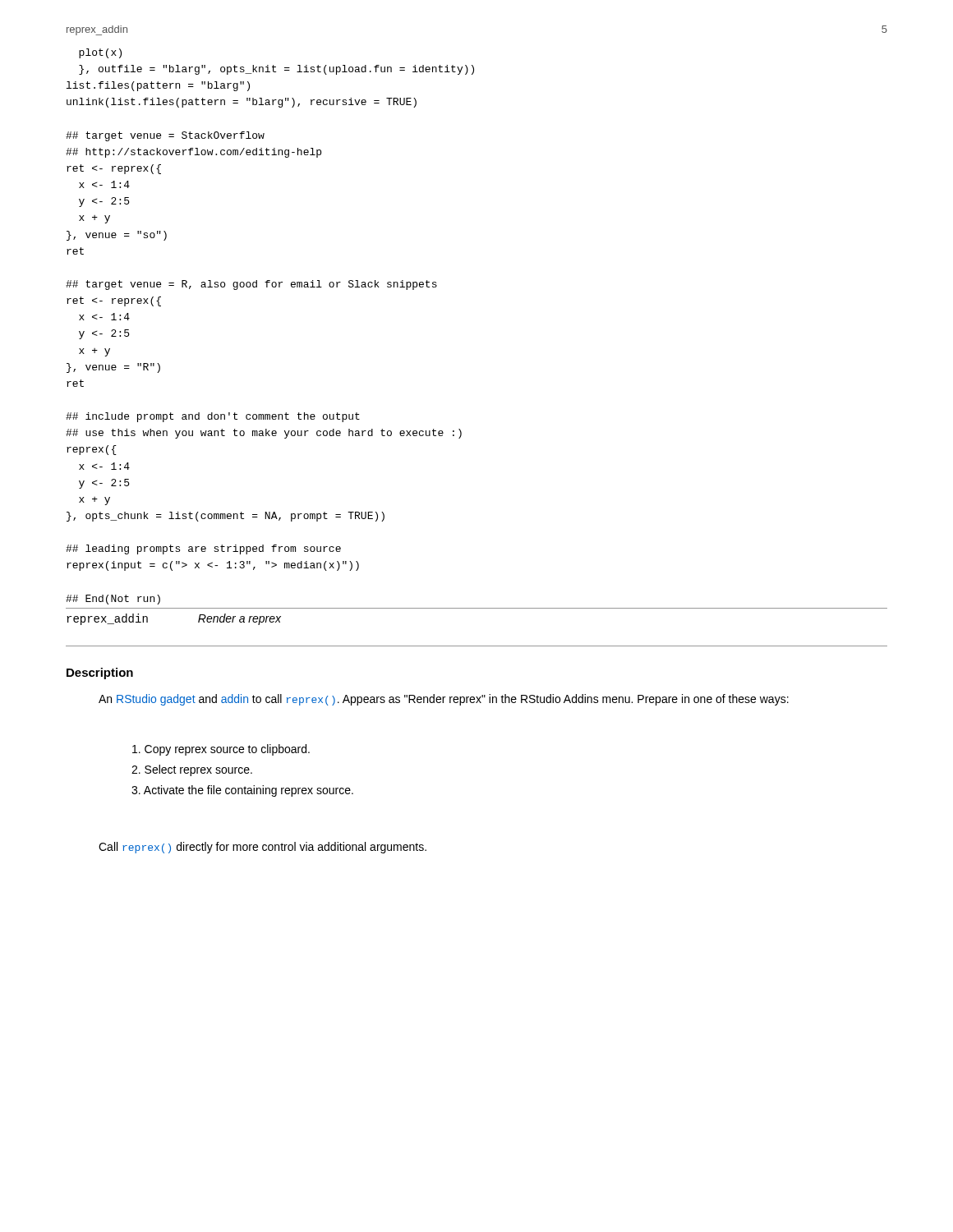
Task: Click on the list item that reads "3. Activate the file containing reprex source."
Action: [243, 790]
